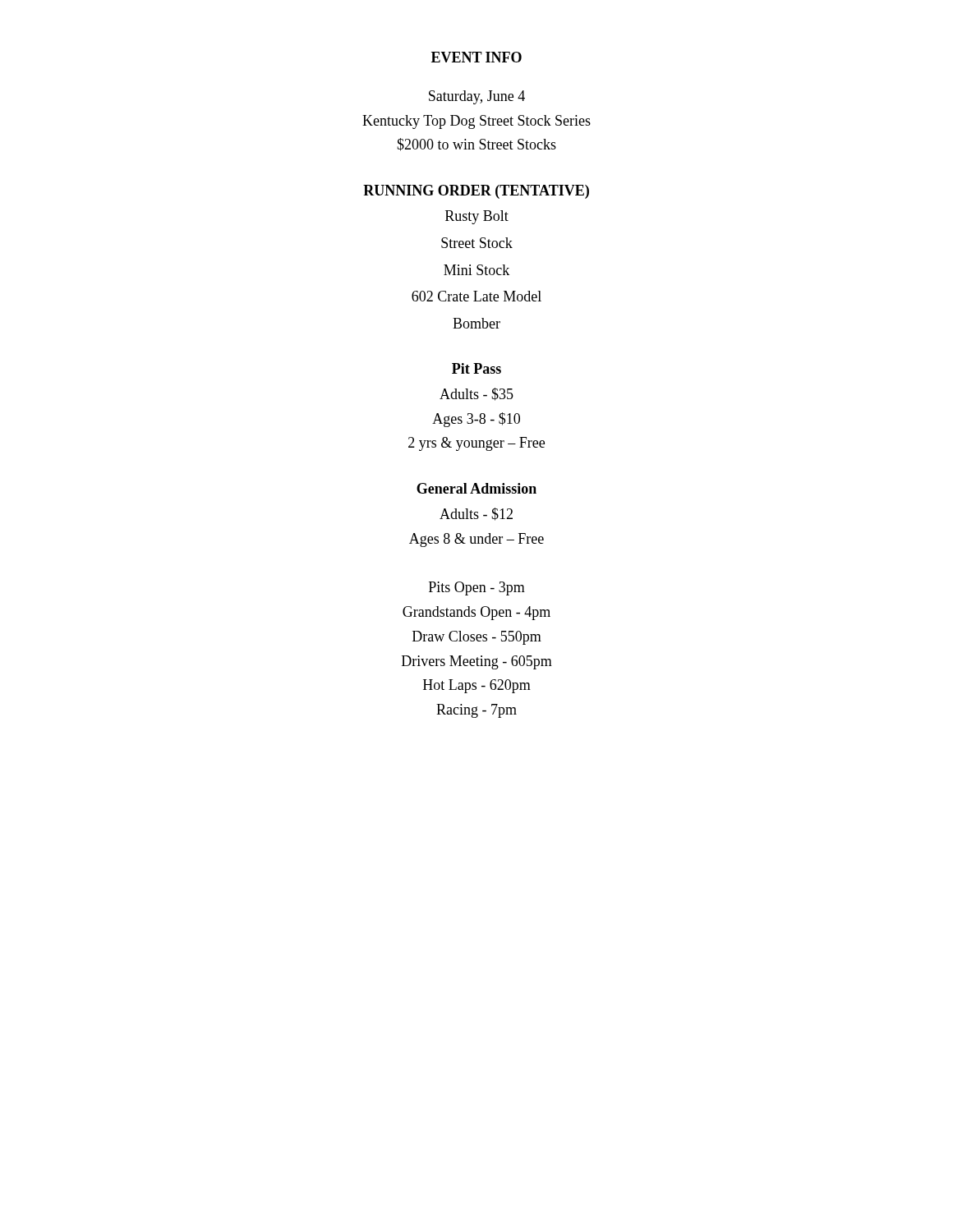Where does it say "602 Crate Late Model"?
This screenshot has width=953, height=1232.
coord(476,297)
